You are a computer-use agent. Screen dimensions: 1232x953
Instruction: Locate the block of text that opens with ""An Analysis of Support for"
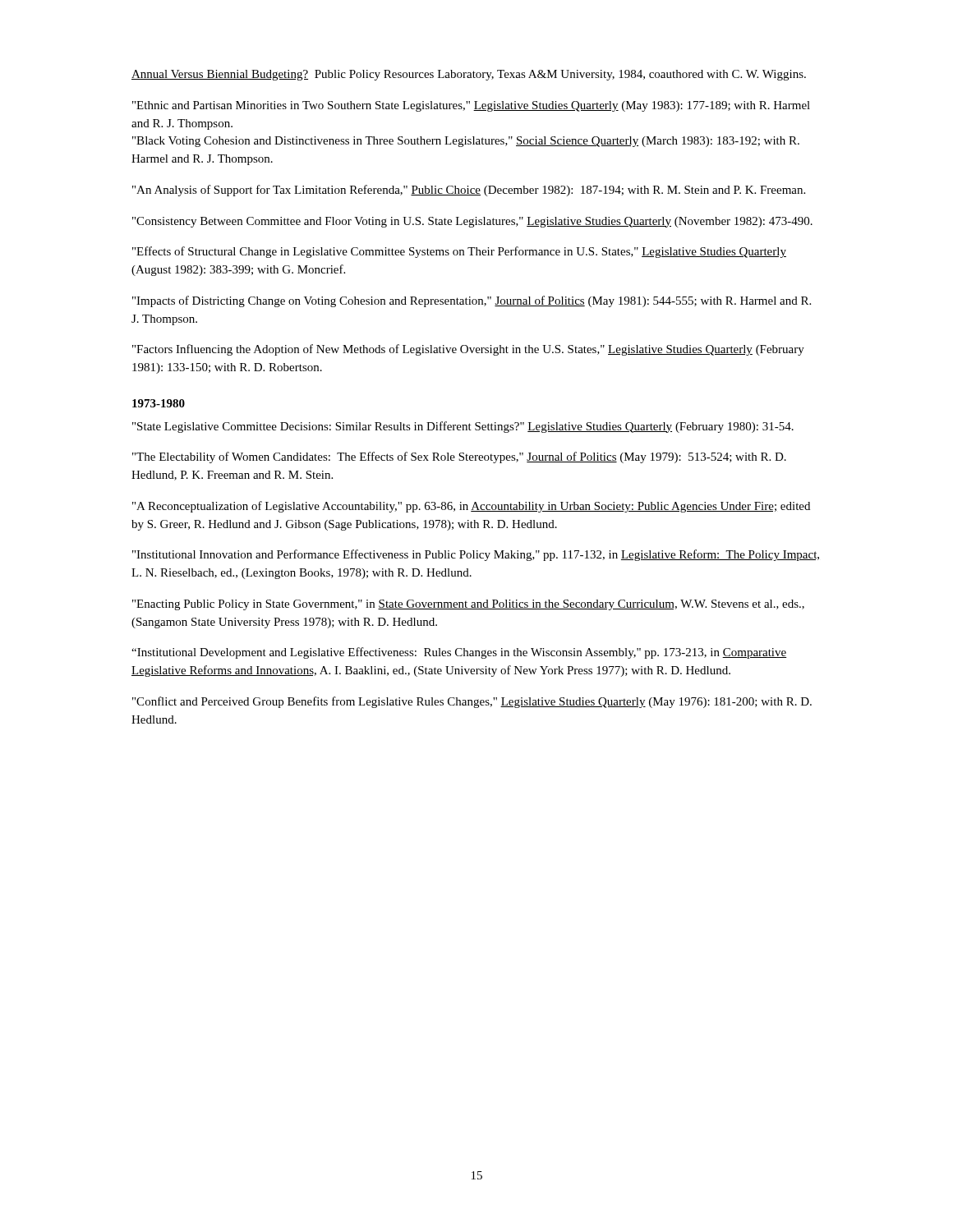(469, 190)
